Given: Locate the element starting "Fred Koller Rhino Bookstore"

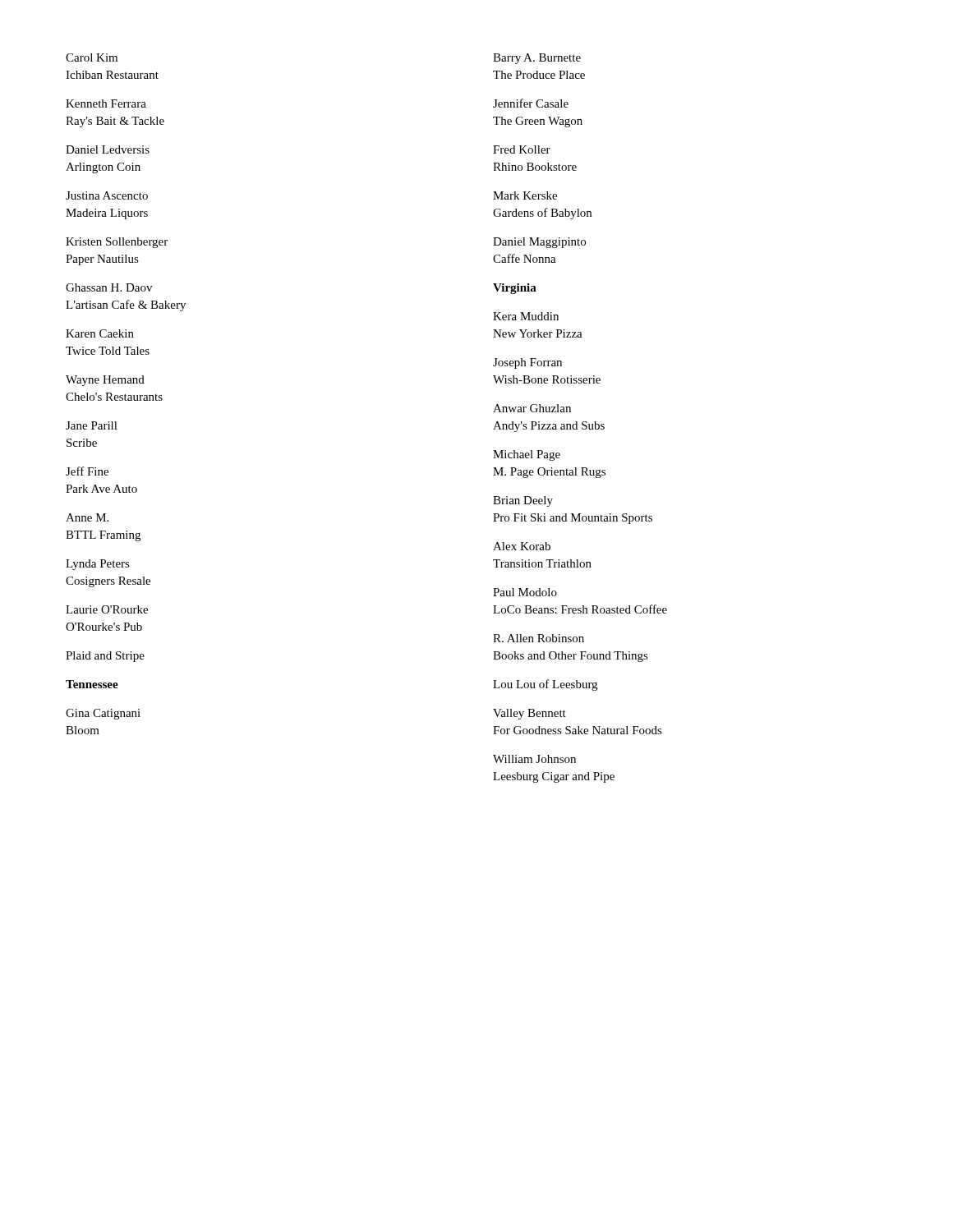Looking at the screenshot, I should tap(522, 149).
